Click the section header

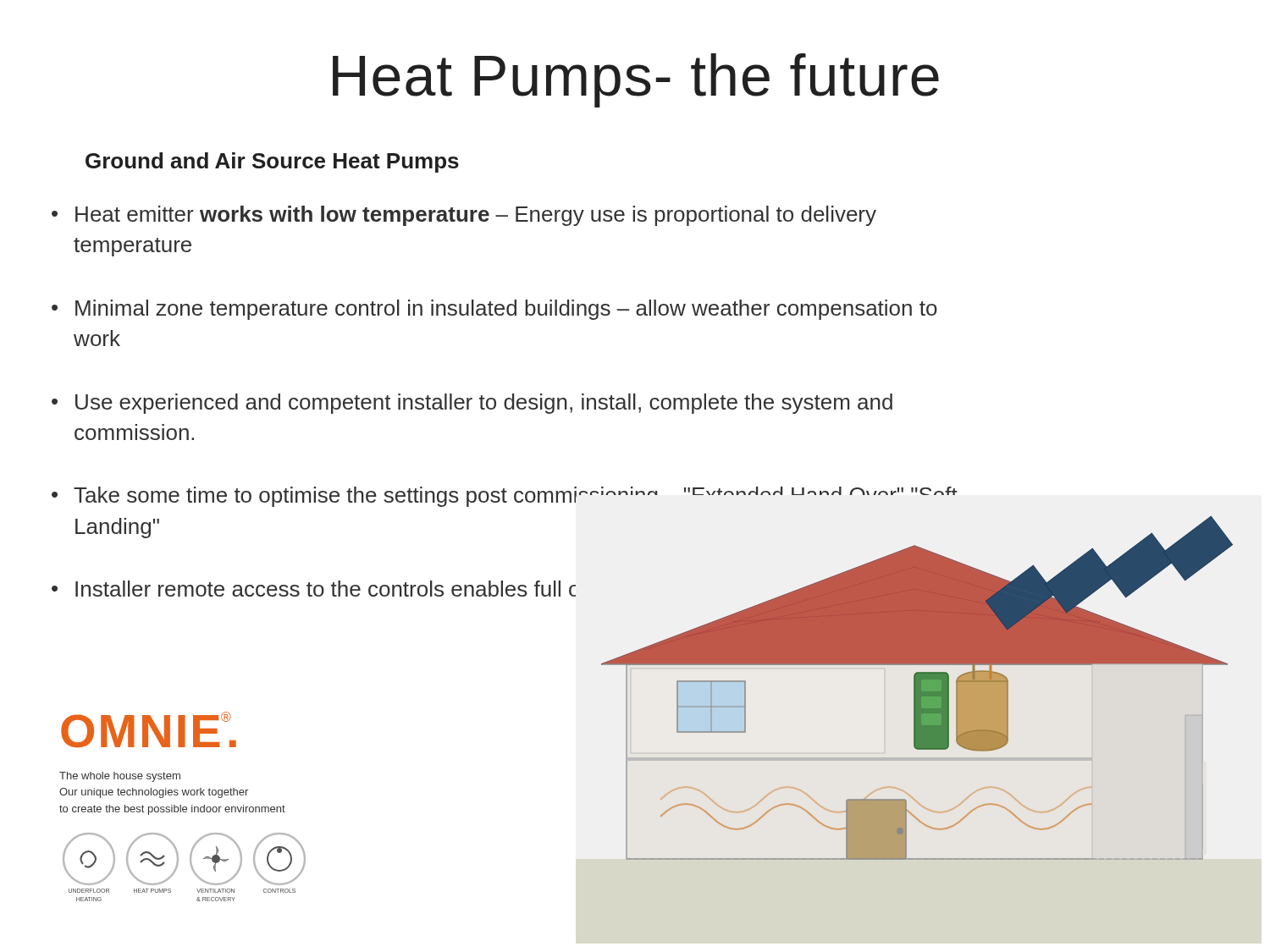click(272, 161)
